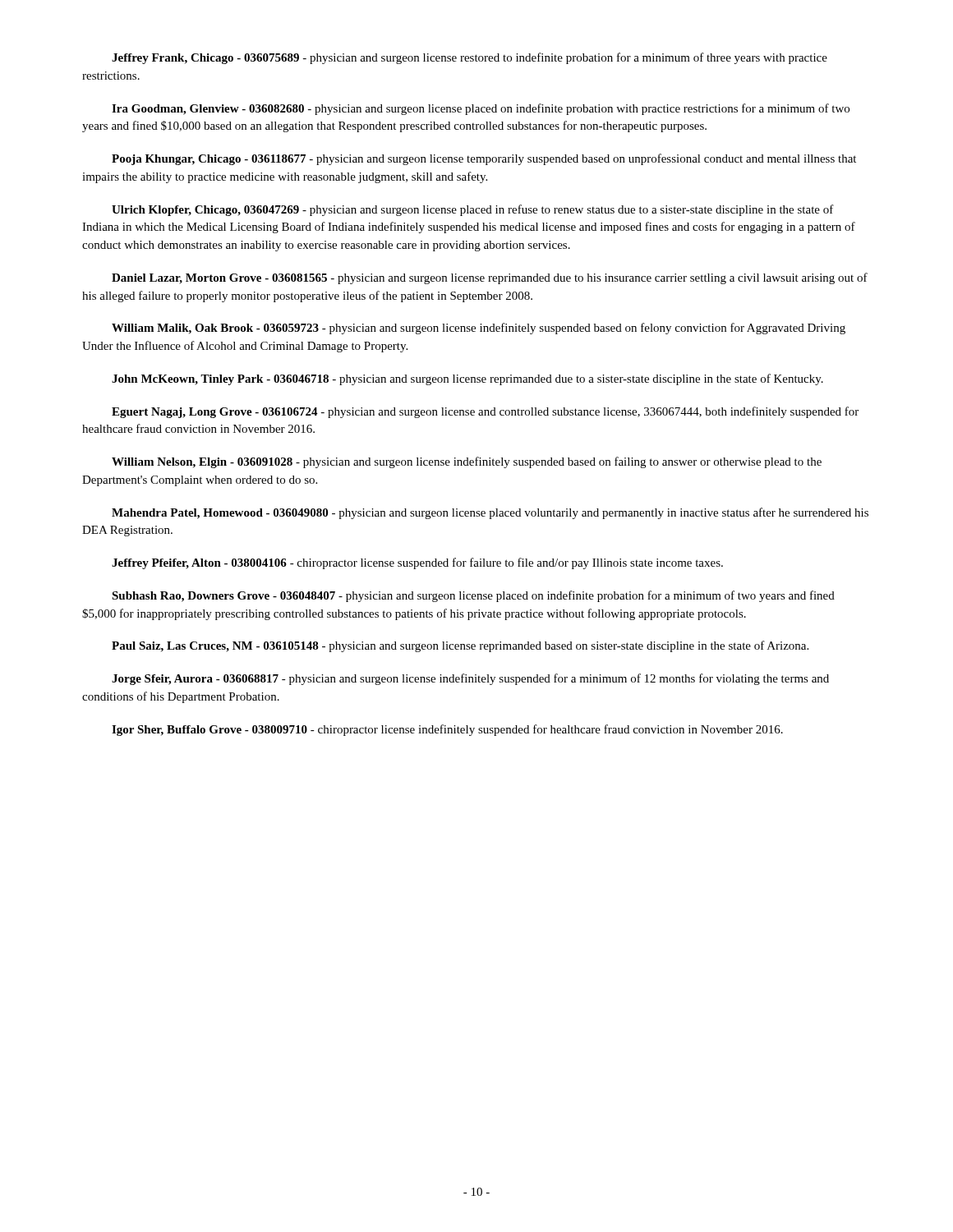Click on the list item that reads "John McKeown, Tinley Park - 036046718"
The image size is (953, 1232).
476,379
